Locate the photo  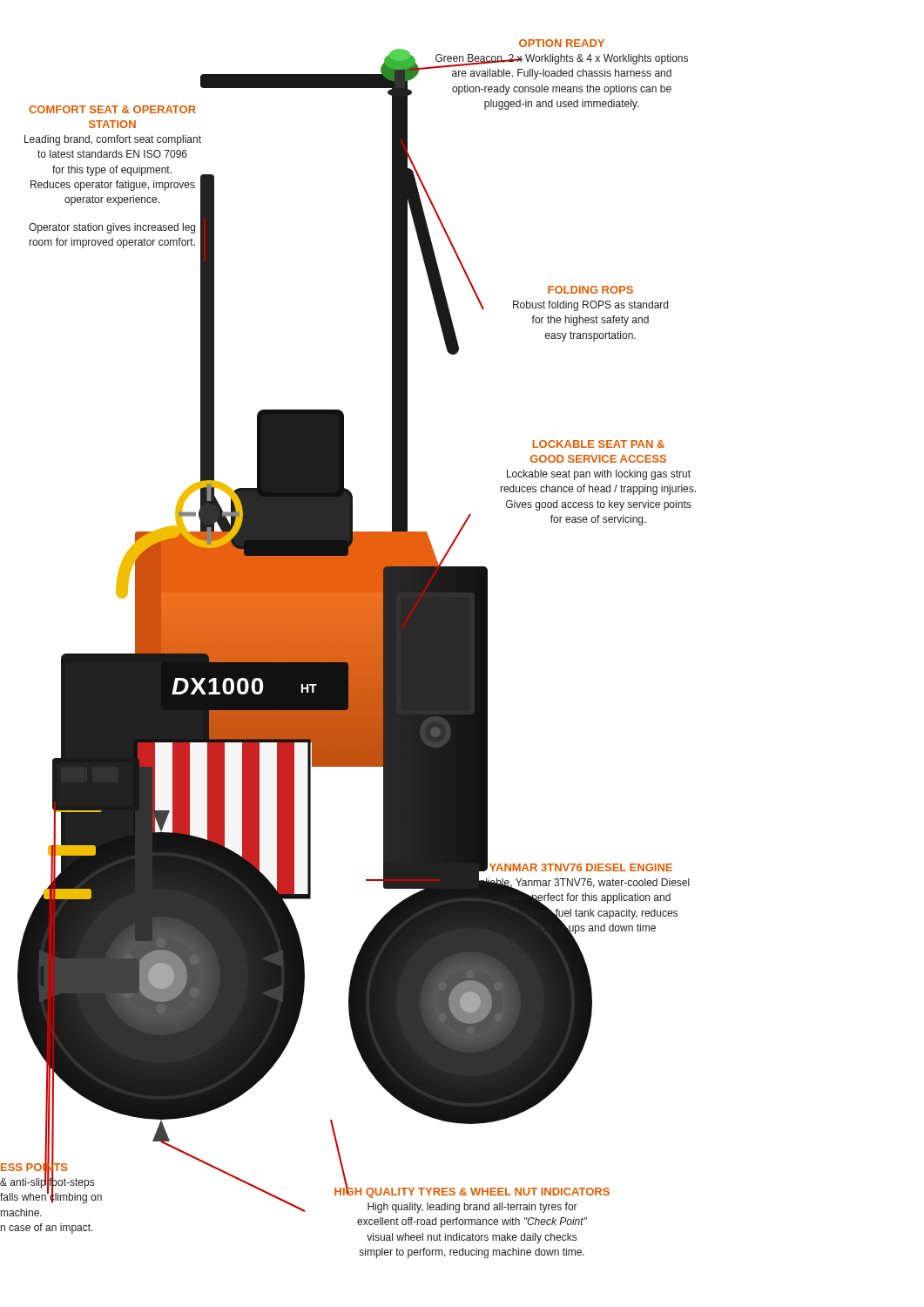pos(462,654)
